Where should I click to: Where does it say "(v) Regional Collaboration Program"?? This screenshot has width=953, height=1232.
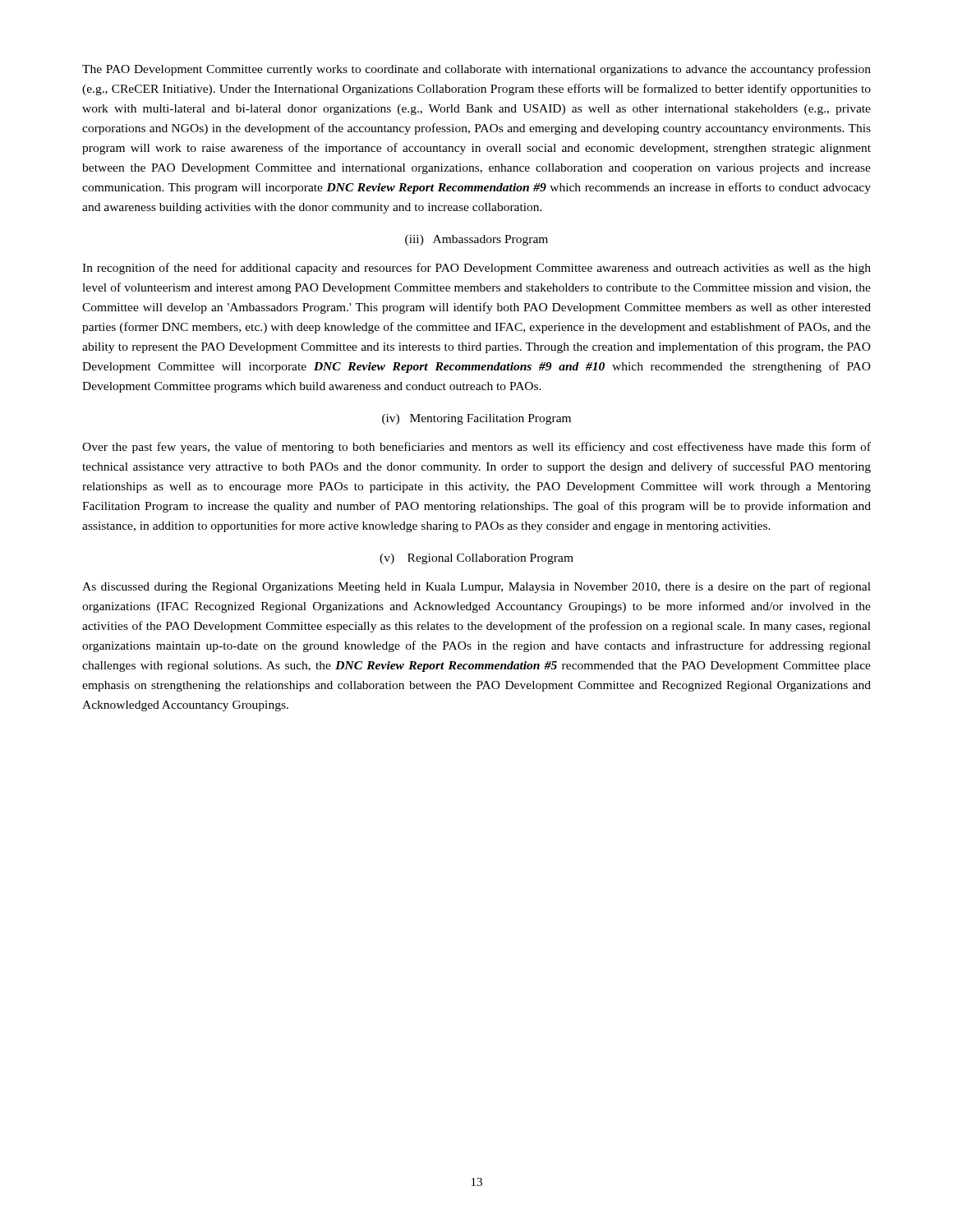click(x=476, y=558)
